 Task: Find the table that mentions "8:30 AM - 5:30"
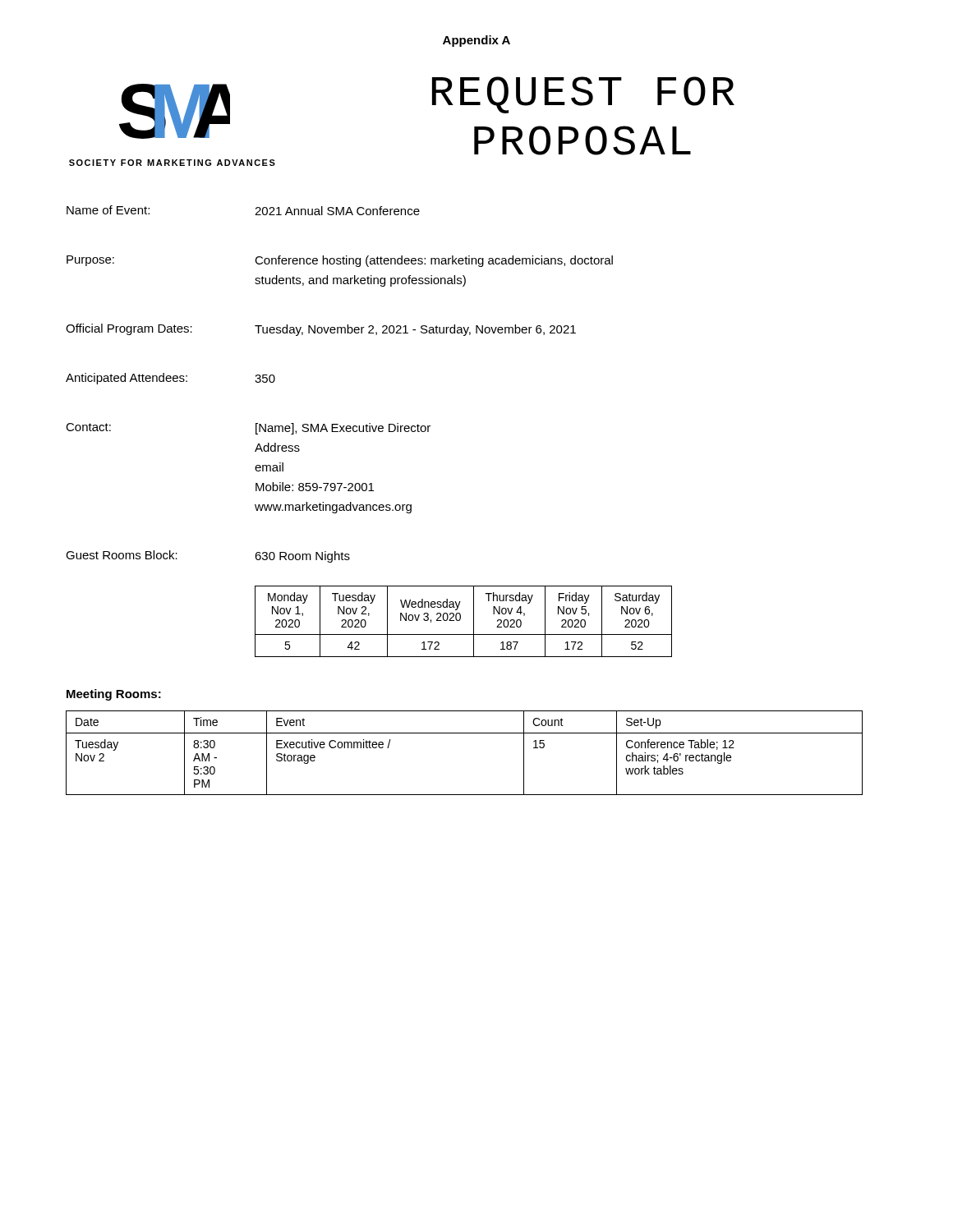click(x=476, y=752)
